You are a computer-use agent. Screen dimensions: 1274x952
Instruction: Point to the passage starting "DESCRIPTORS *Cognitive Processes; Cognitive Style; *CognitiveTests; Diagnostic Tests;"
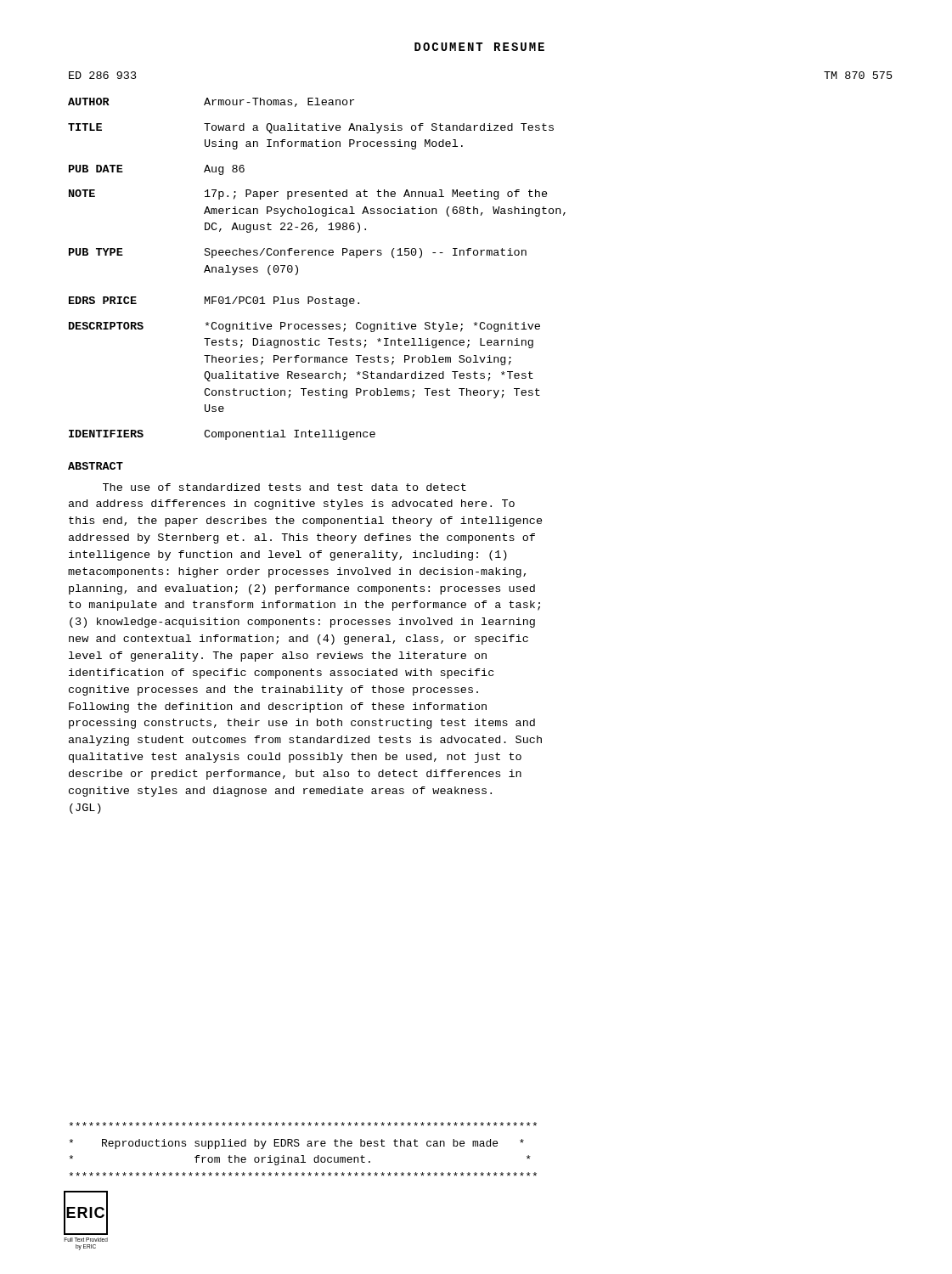tap(304, 368)
